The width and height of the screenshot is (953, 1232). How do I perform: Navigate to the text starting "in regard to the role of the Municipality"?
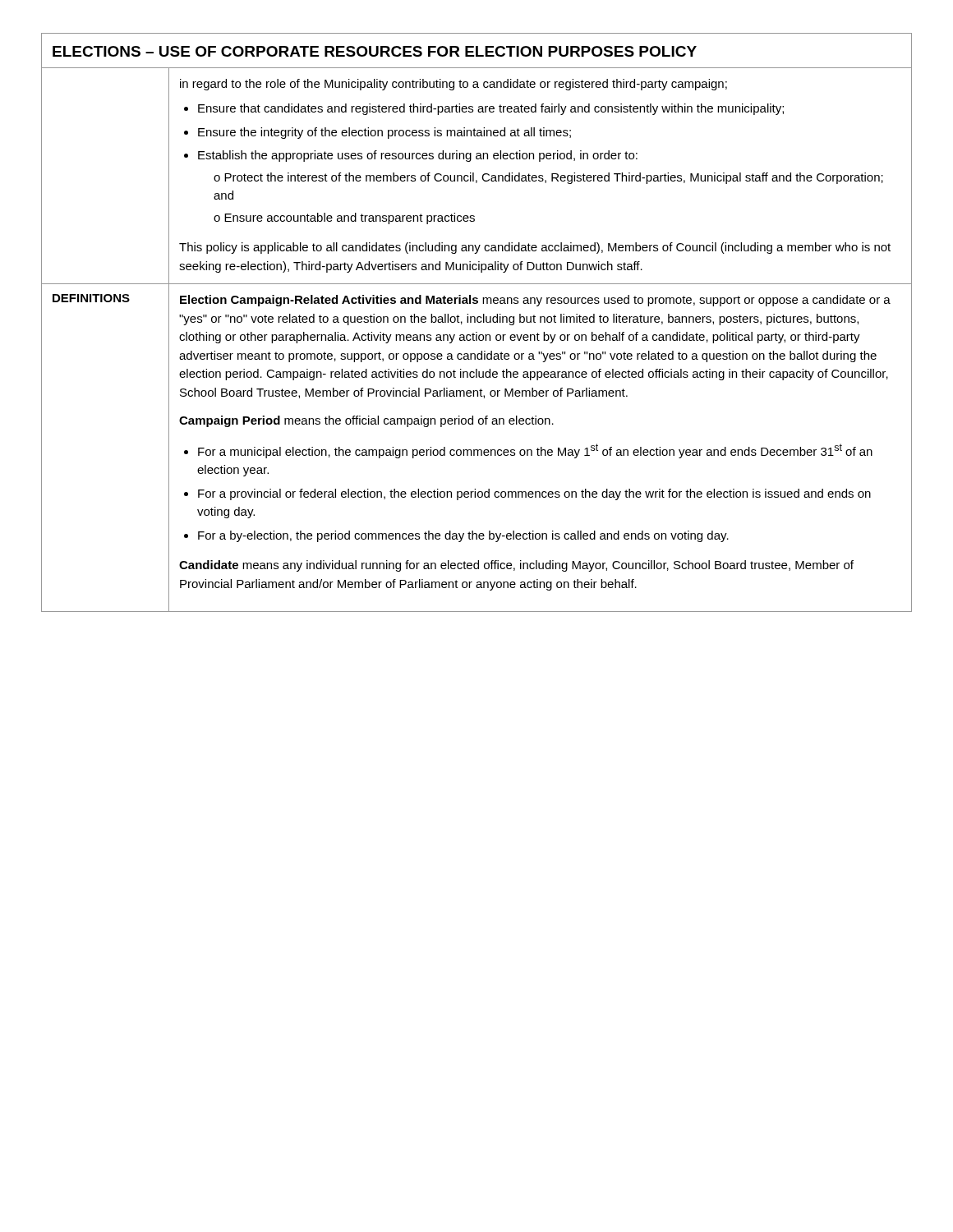(x=453, y=83)
